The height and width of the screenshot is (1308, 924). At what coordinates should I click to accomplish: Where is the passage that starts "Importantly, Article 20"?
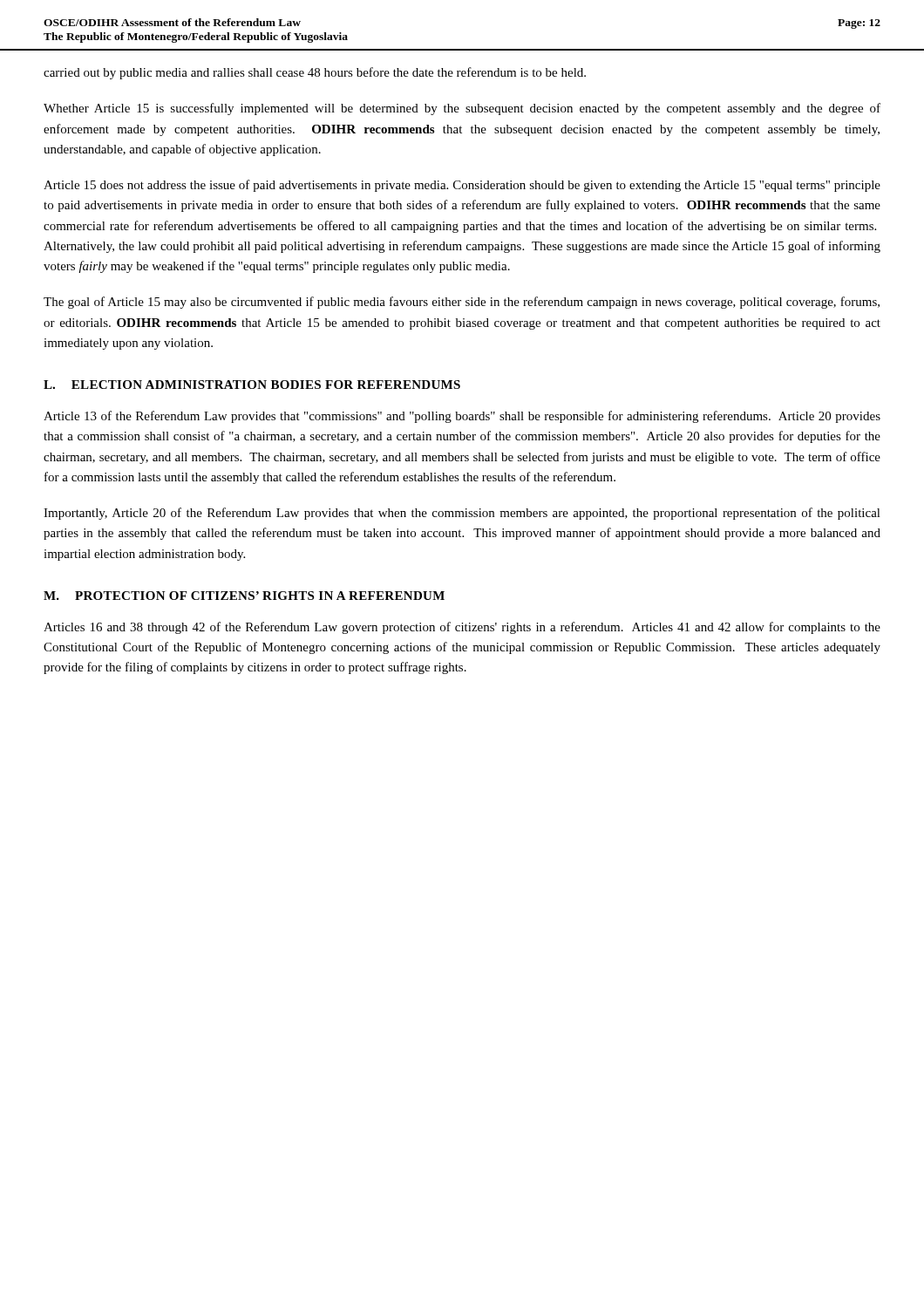pyautogui.click(x=462, y=533)
